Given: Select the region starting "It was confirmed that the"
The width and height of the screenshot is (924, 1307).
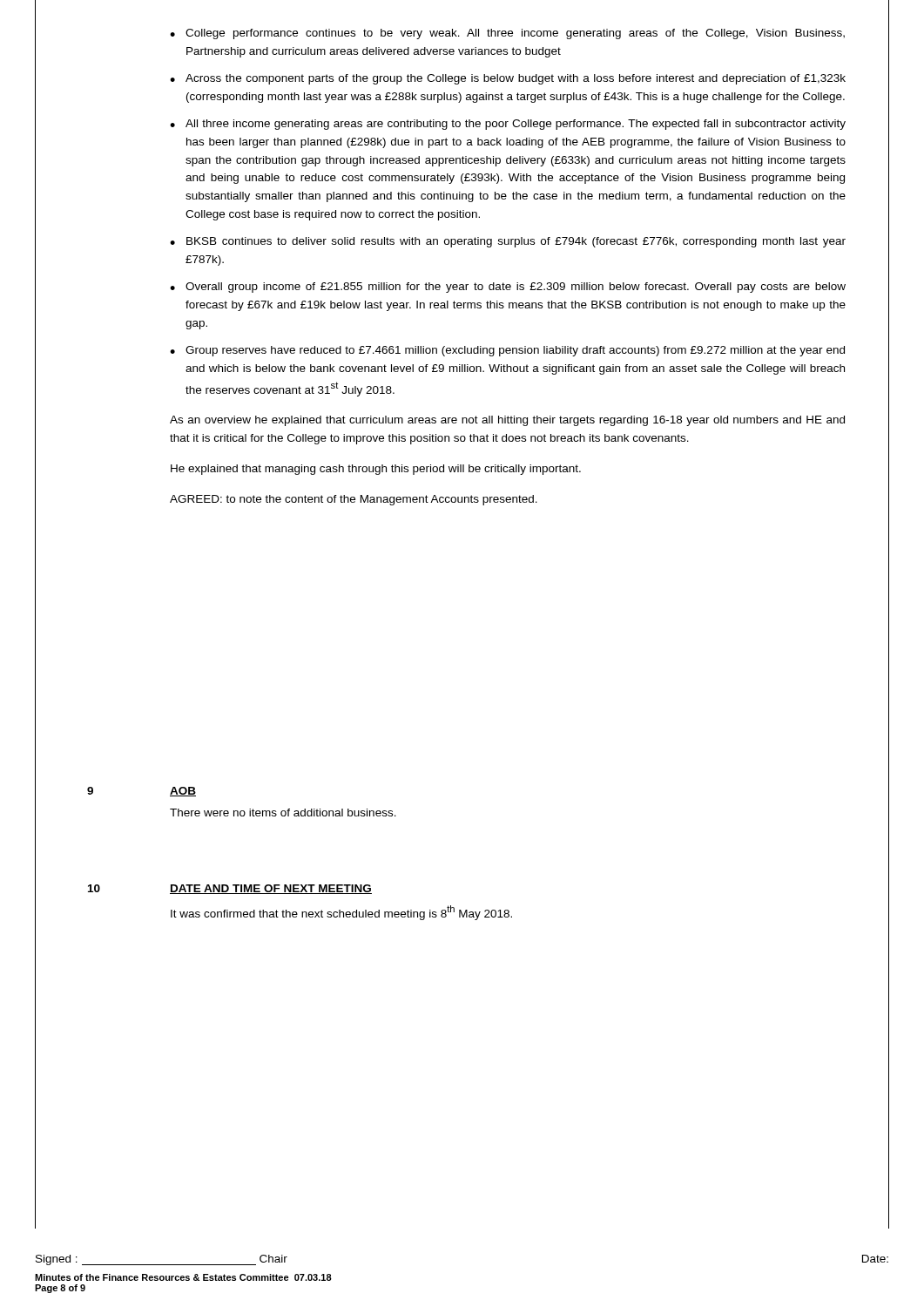Looking at the screenshot, I should tap(342, 912).
